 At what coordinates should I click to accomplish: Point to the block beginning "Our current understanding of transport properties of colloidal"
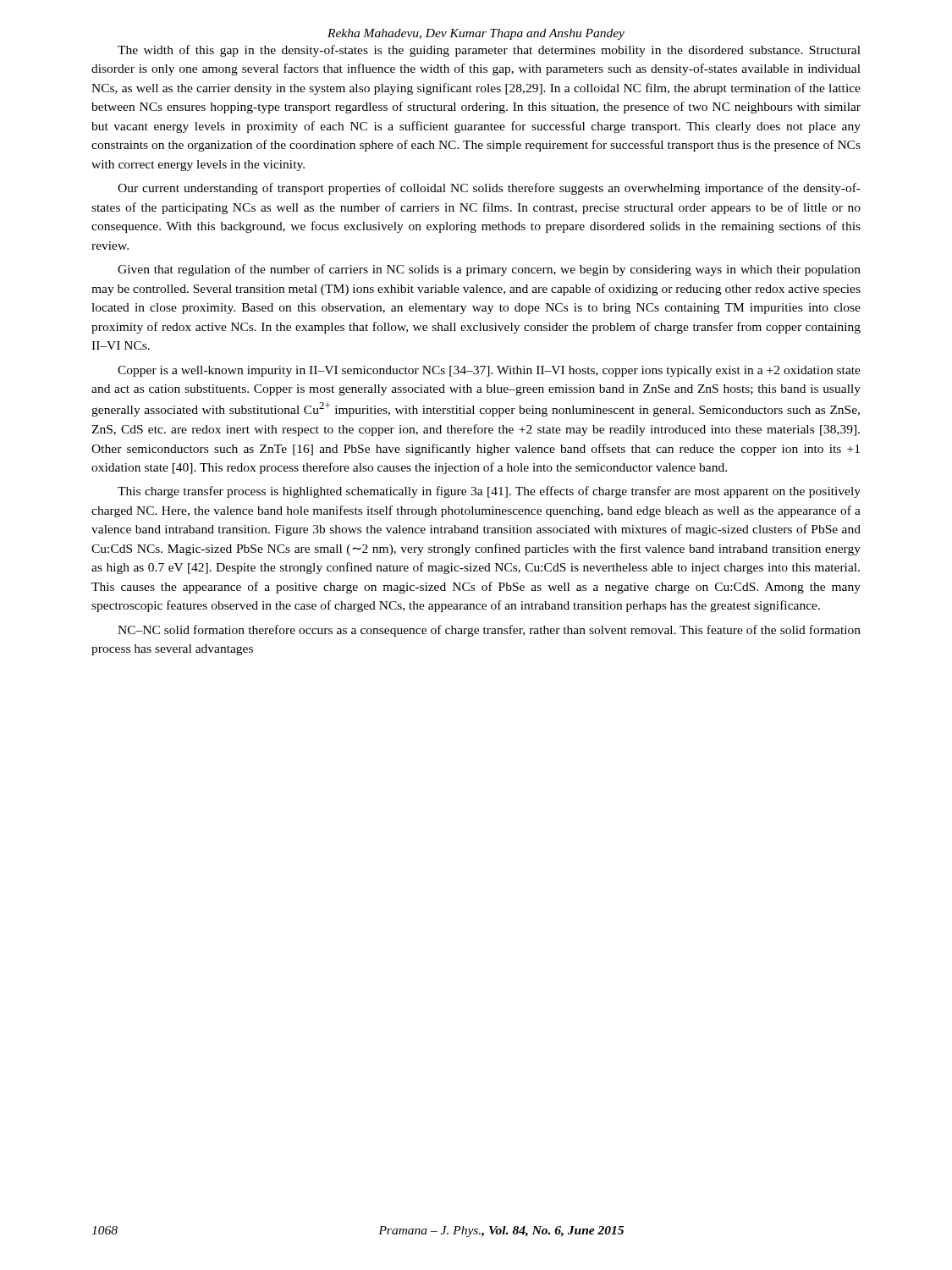[476, 216]
